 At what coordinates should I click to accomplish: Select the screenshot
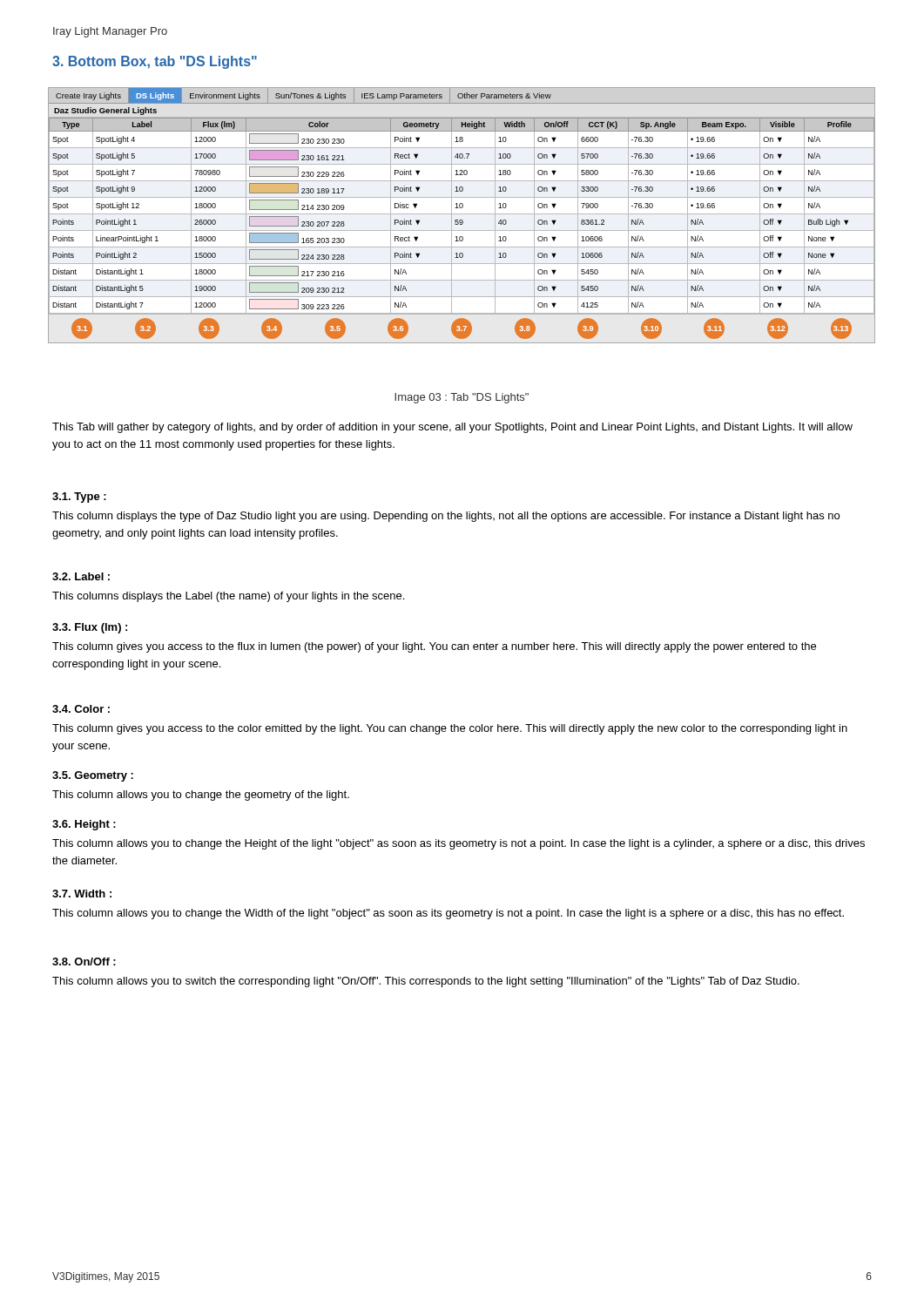click(462, 215)
